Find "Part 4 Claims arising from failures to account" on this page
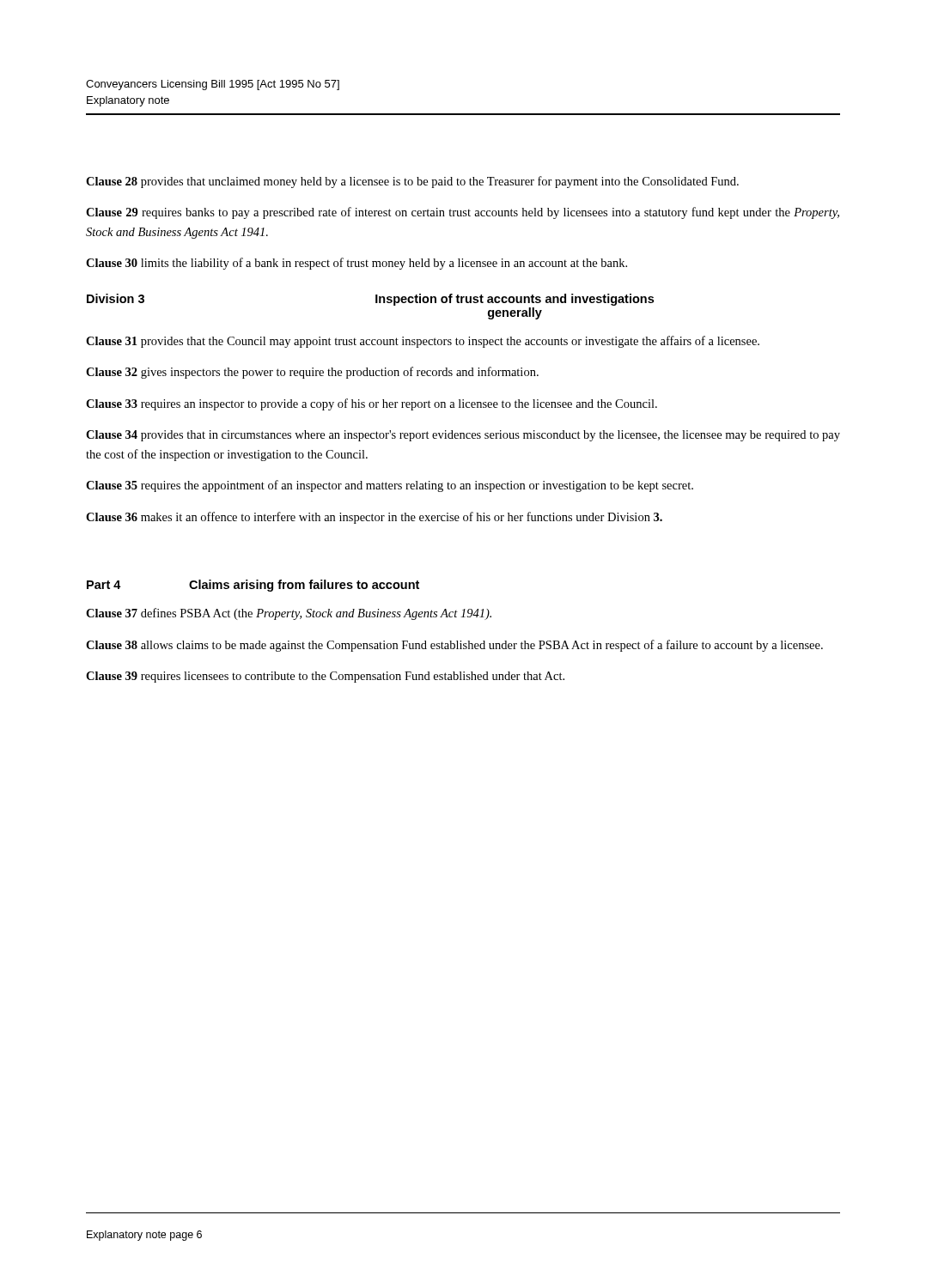 pyautogui.click(x=253, y=585)
